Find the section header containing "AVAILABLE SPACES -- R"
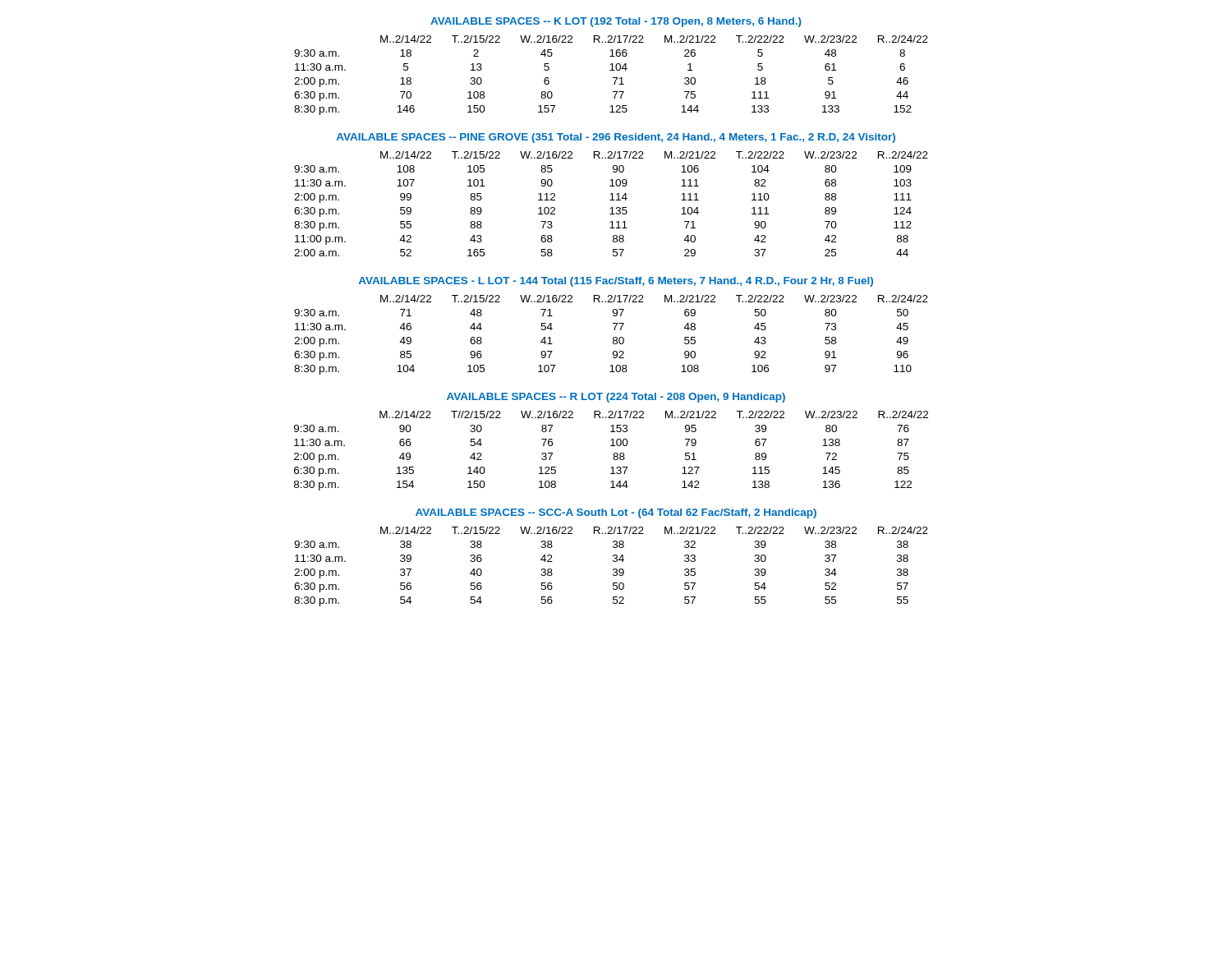The height and width of the screenshot is (953, 1232). click(x=616, y=396)
